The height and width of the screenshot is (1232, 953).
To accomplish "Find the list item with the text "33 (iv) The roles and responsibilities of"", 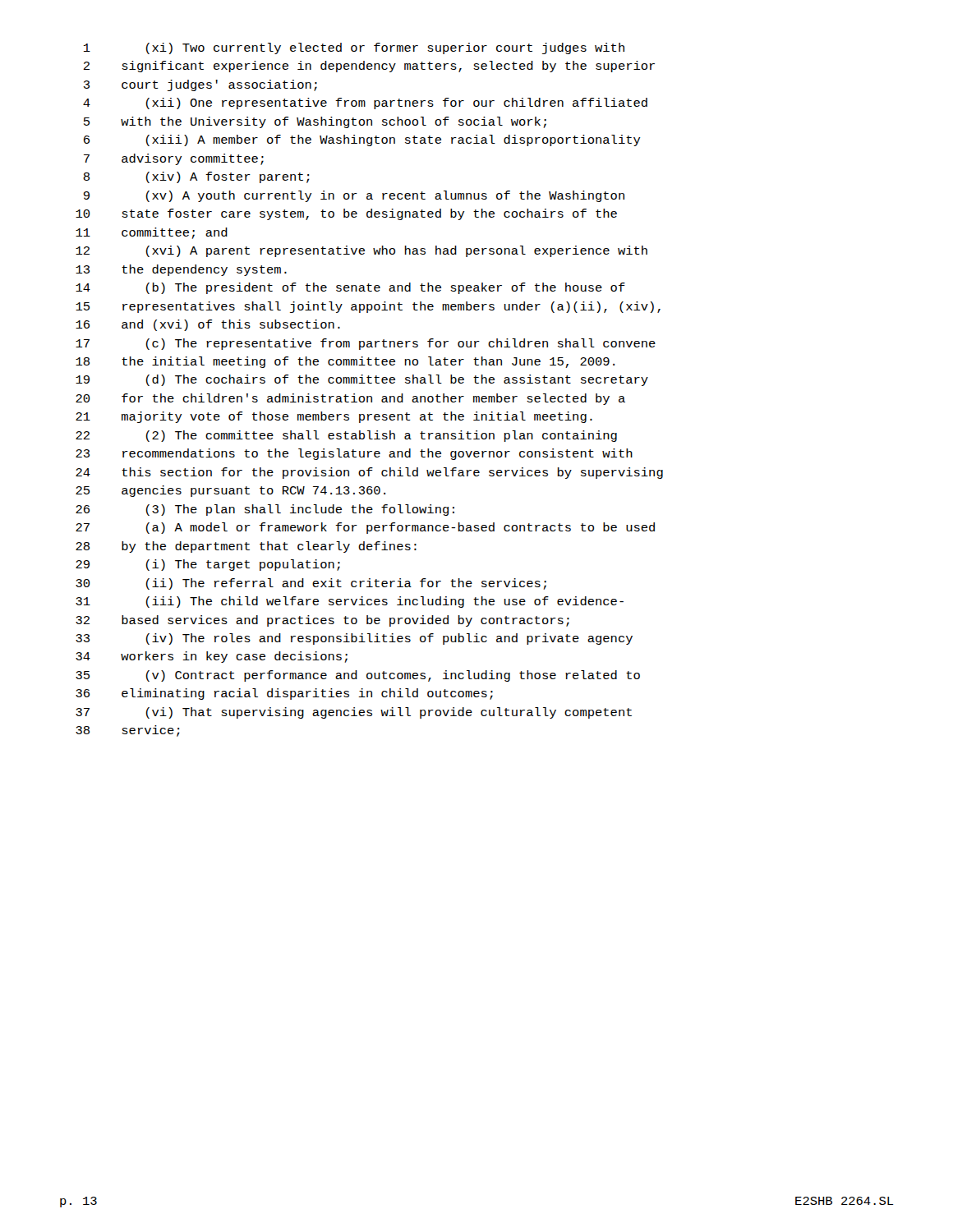I will point(476,639).
